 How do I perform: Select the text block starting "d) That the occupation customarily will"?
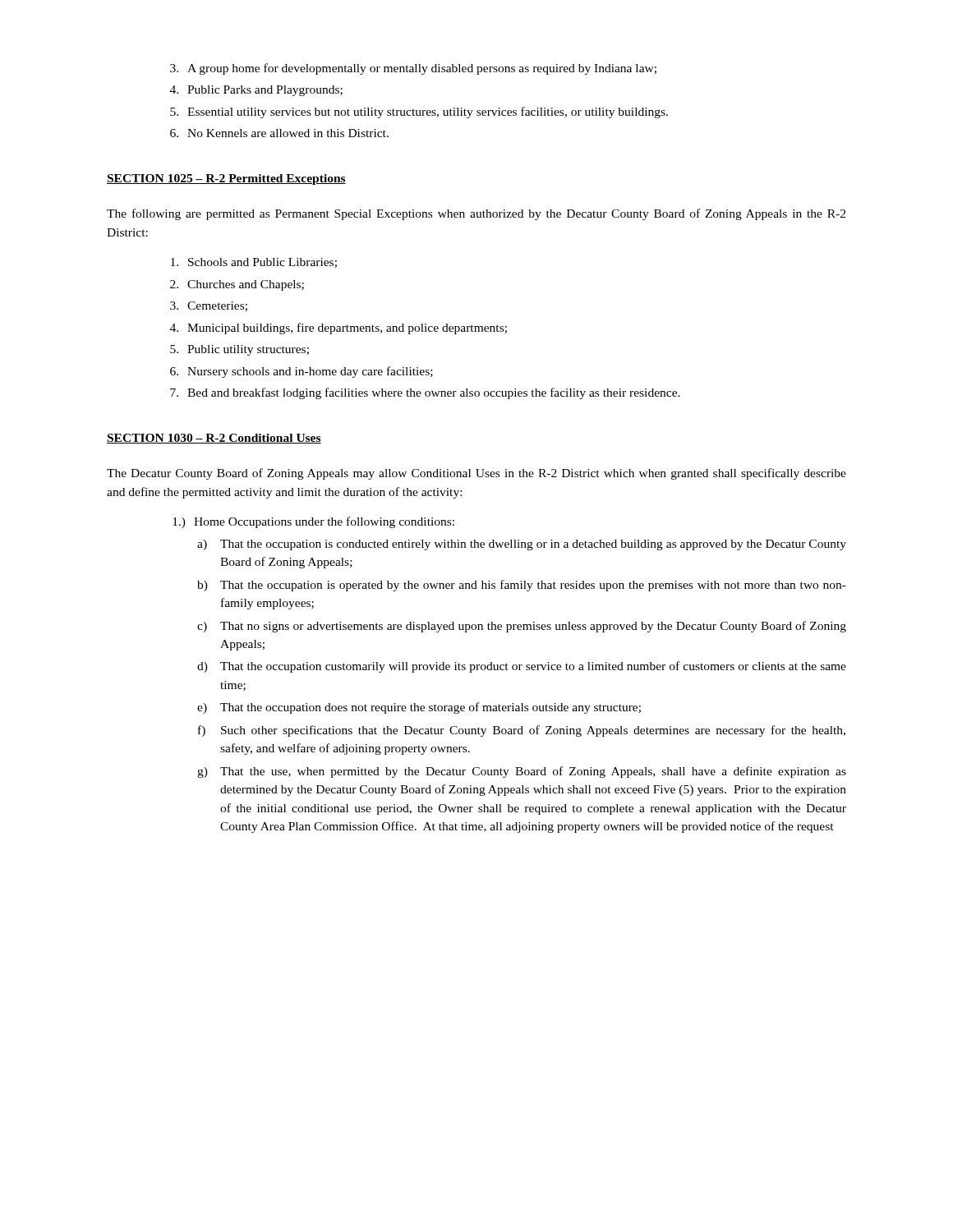click(522, 676)
